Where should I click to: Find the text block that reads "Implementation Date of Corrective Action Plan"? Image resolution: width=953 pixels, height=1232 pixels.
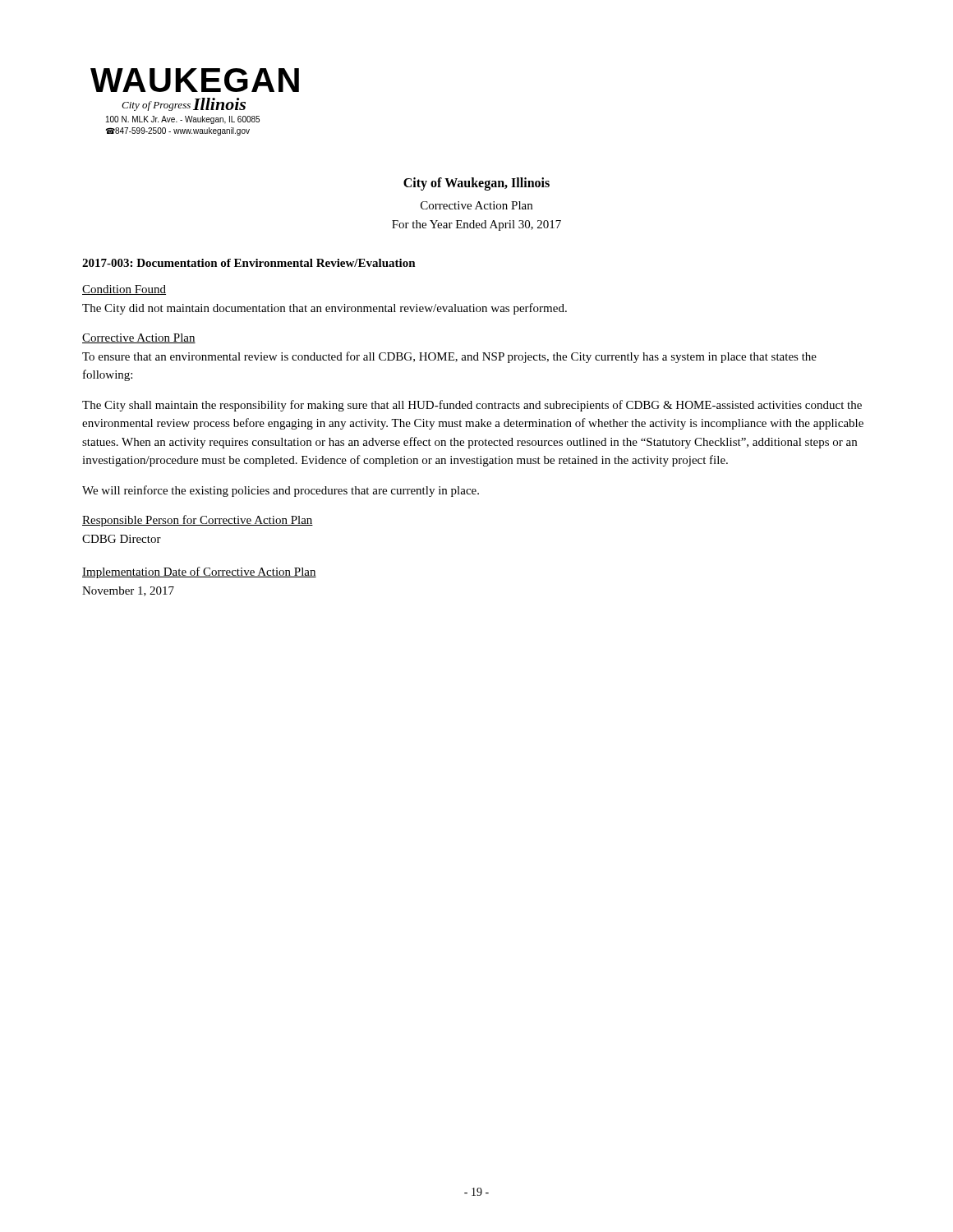point(199,581)
